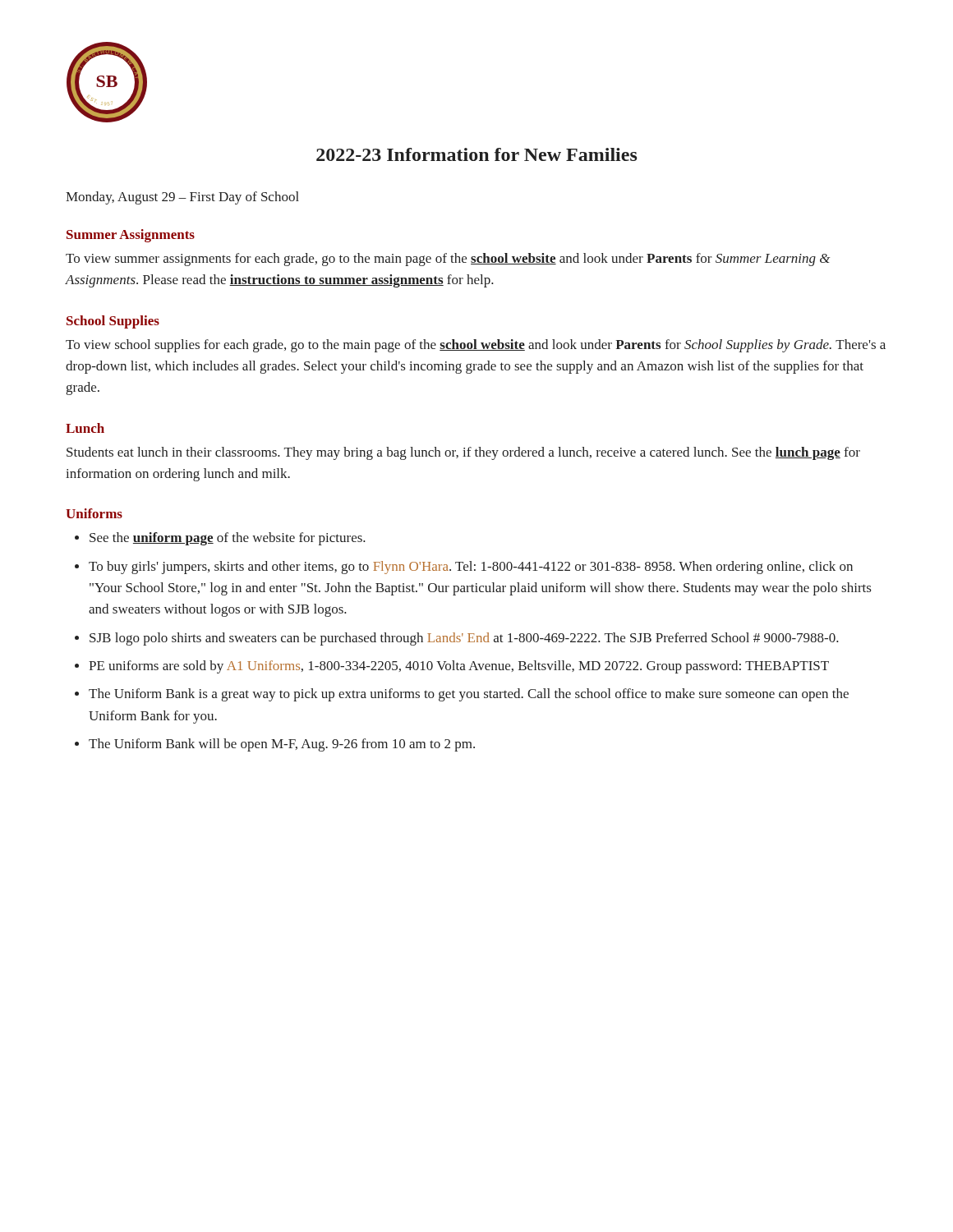Where is the passage that starts "See the uniform page of"?
Viewport: 953px width, 1232px height.
pyautogui.click(x=227, y=538)
